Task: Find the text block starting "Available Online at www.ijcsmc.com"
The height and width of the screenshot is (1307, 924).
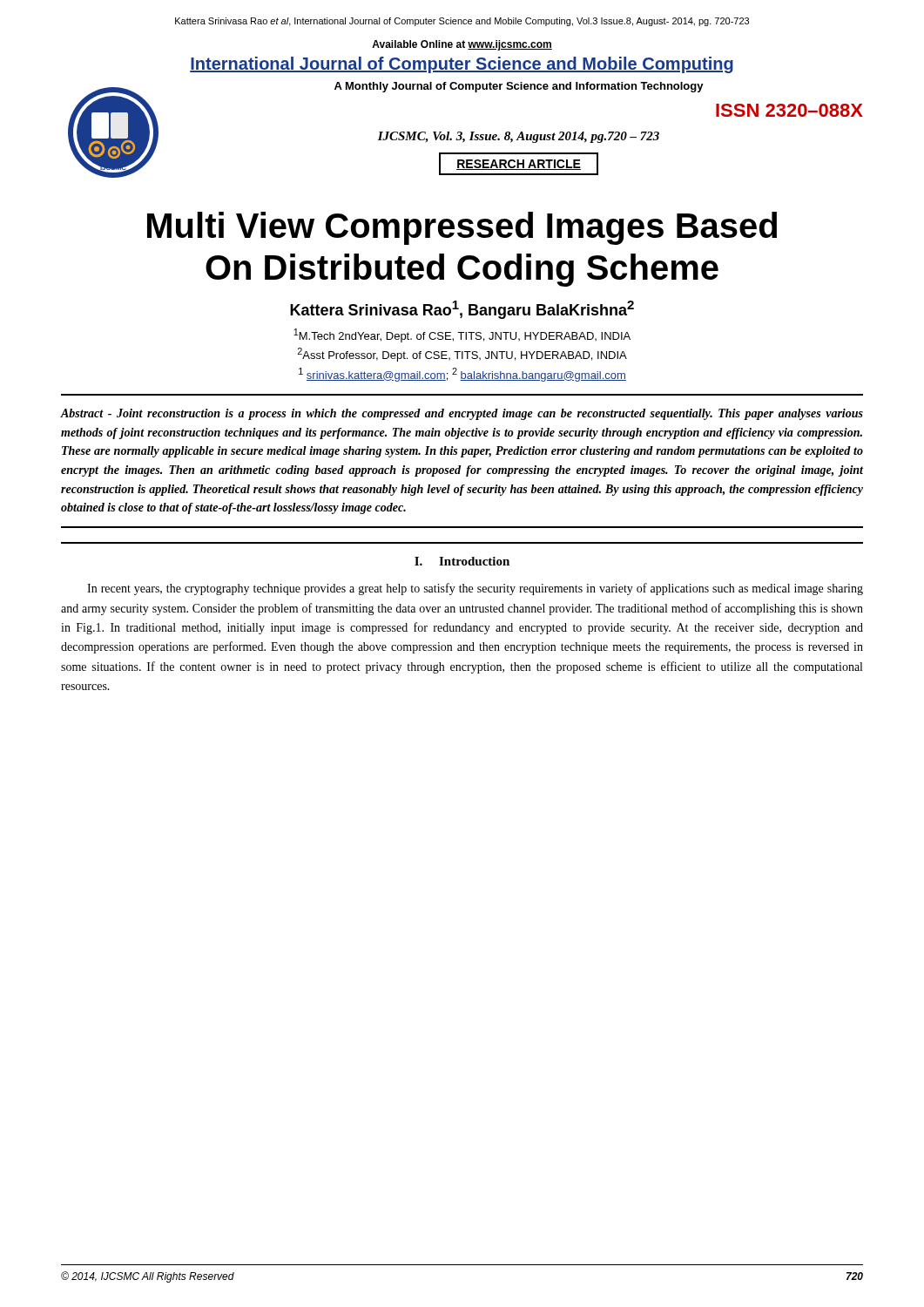Action: point(462,44)
